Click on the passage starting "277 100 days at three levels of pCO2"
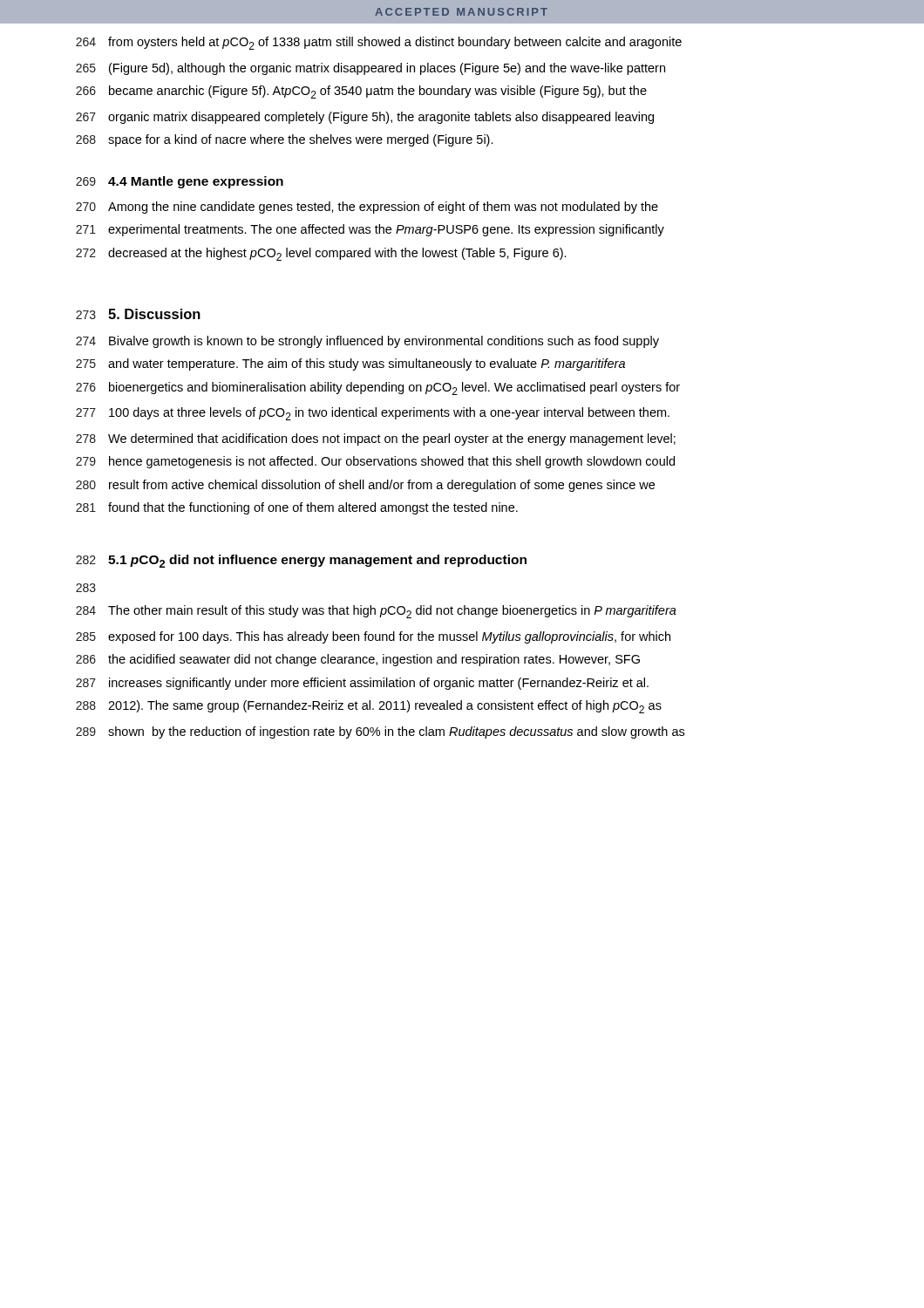Image resolution: width=924 pixels, height=1308 pixels. tap(462, 414)
